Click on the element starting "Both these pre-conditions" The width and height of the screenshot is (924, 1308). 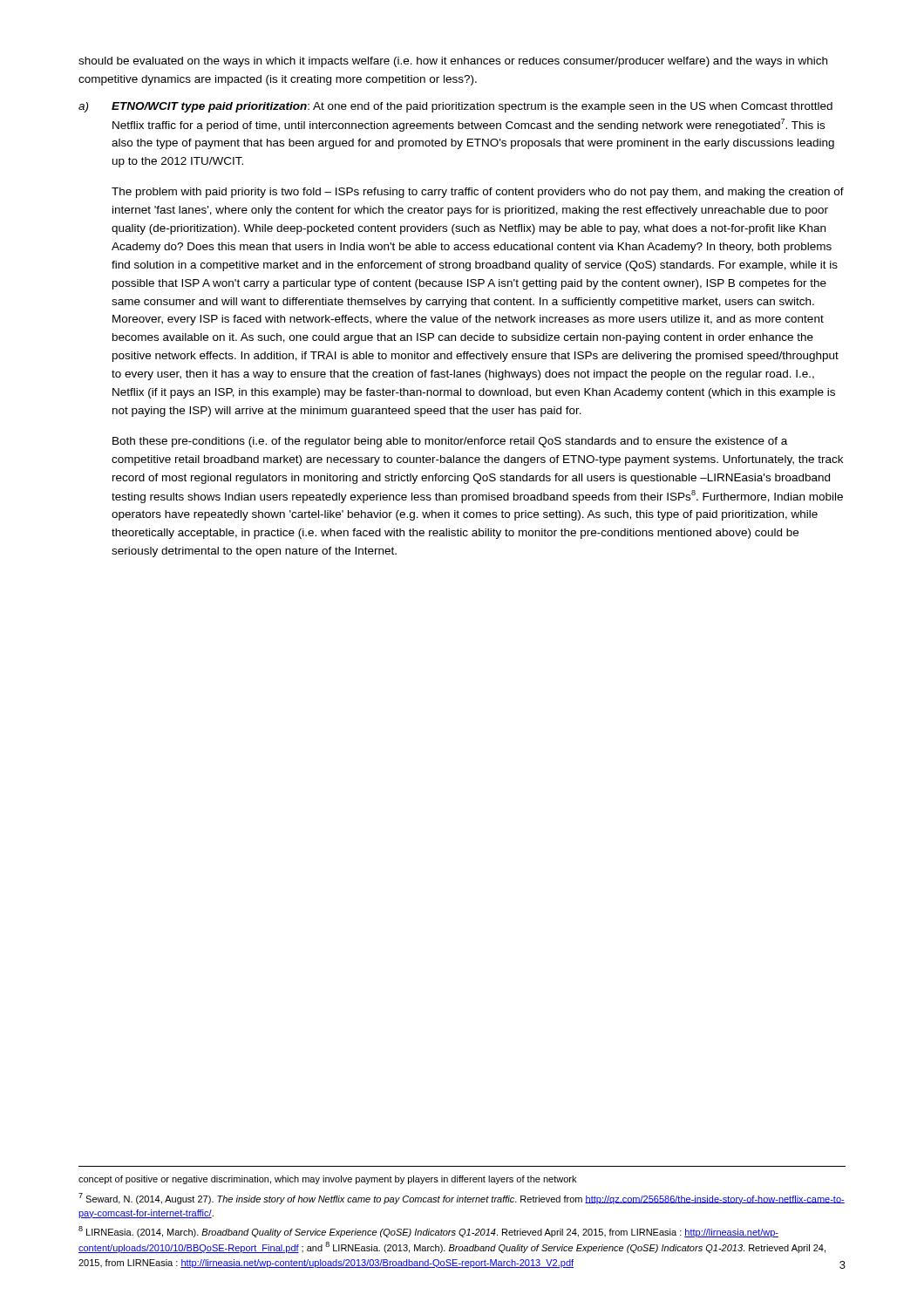tap(477, 496)
